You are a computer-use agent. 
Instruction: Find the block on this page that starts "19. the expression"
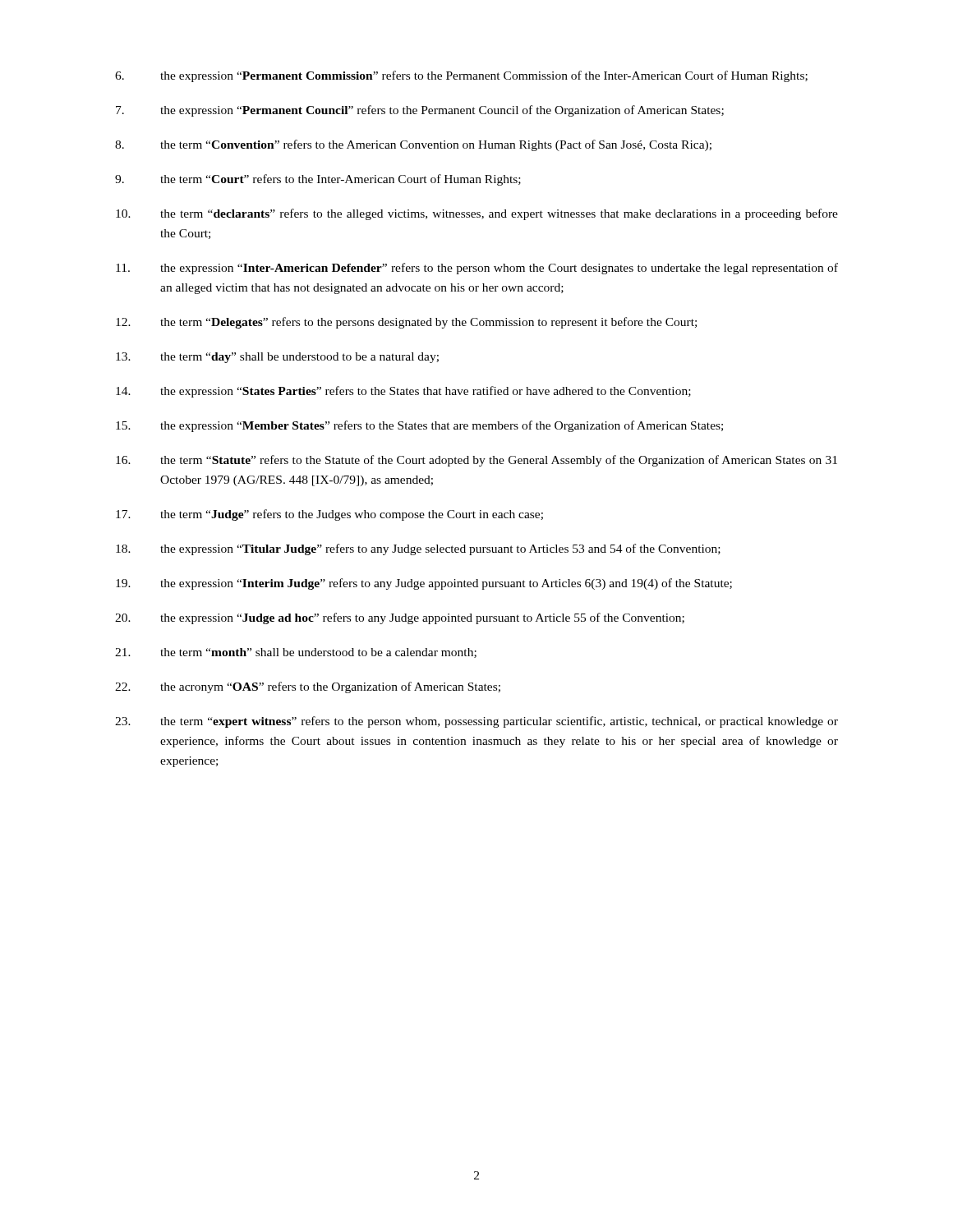(476, 583)
